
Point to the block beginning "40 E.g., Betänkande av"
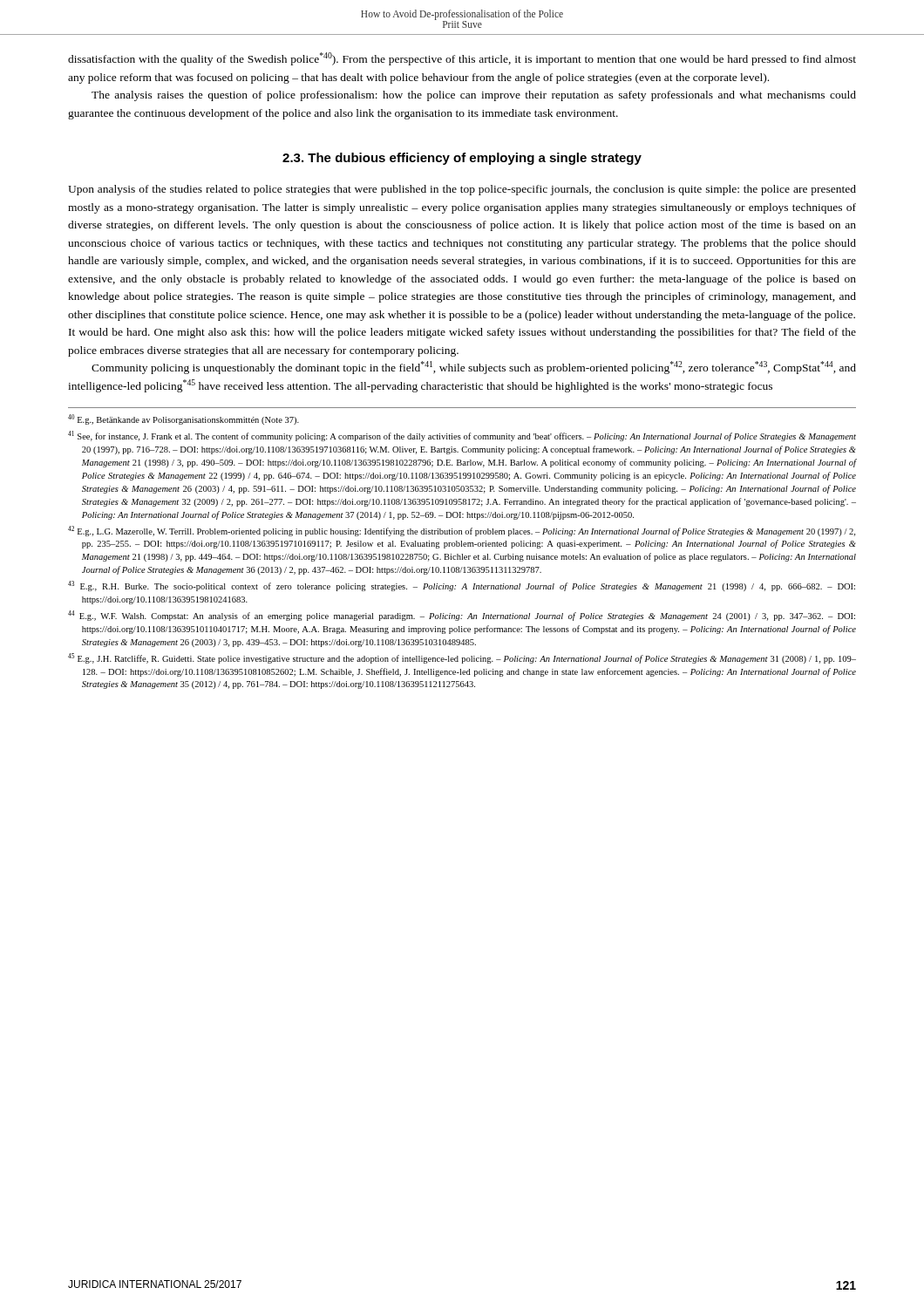tap(184, 420)
